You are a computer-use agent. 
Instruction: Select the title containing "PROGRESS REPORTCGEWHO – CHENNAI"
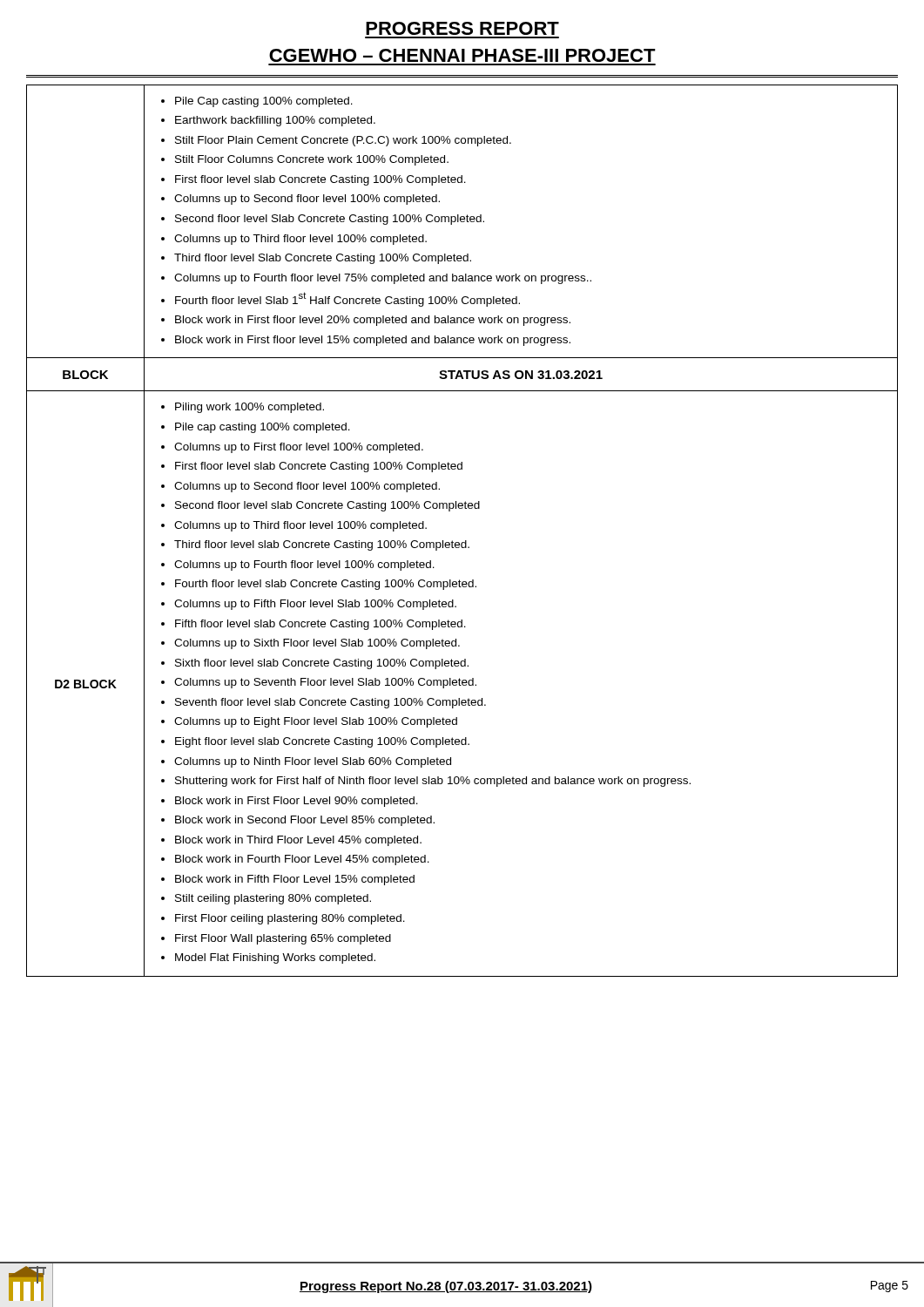[462, 46]
